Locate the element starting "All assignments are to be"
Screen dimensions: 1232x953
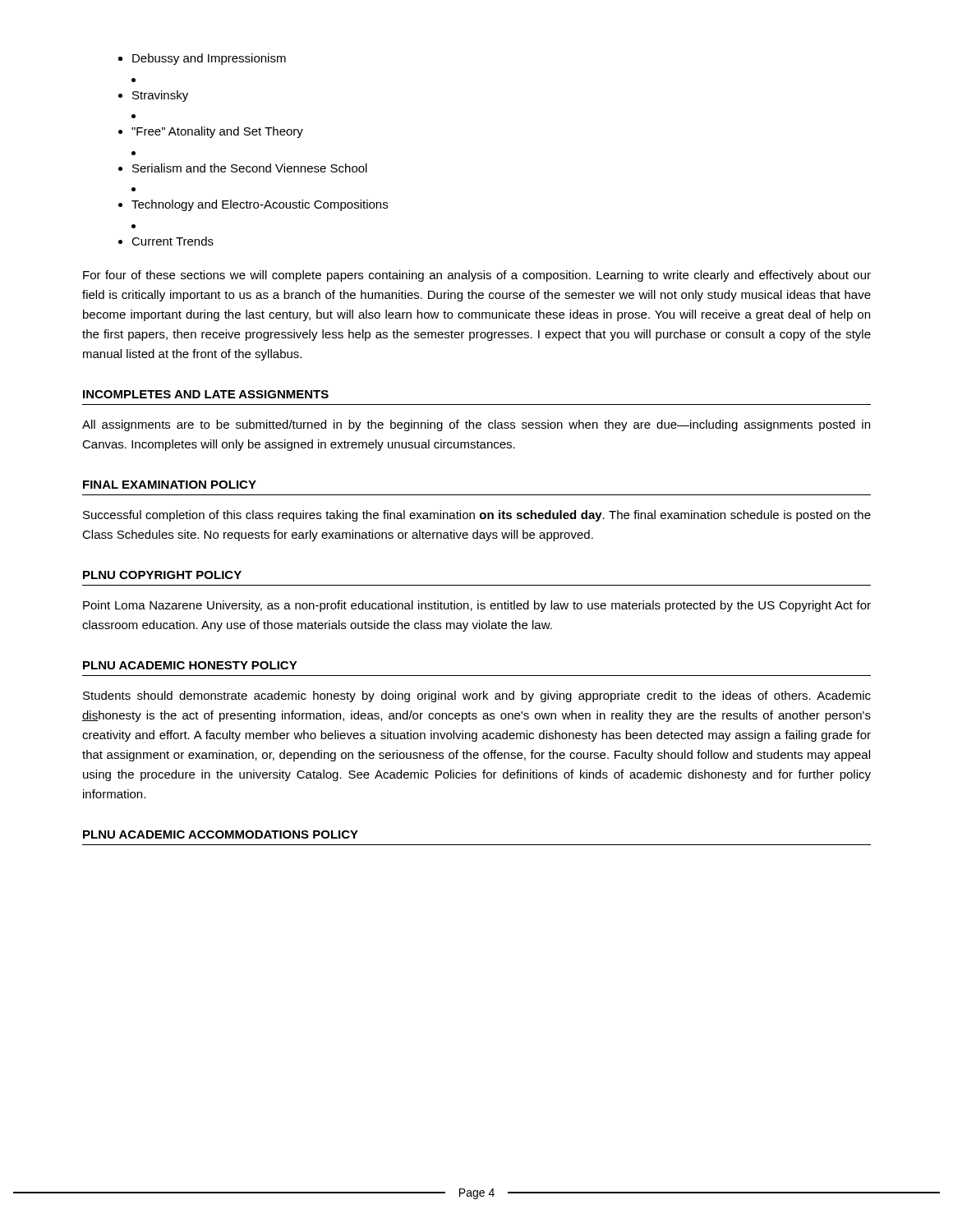[476, 434]
